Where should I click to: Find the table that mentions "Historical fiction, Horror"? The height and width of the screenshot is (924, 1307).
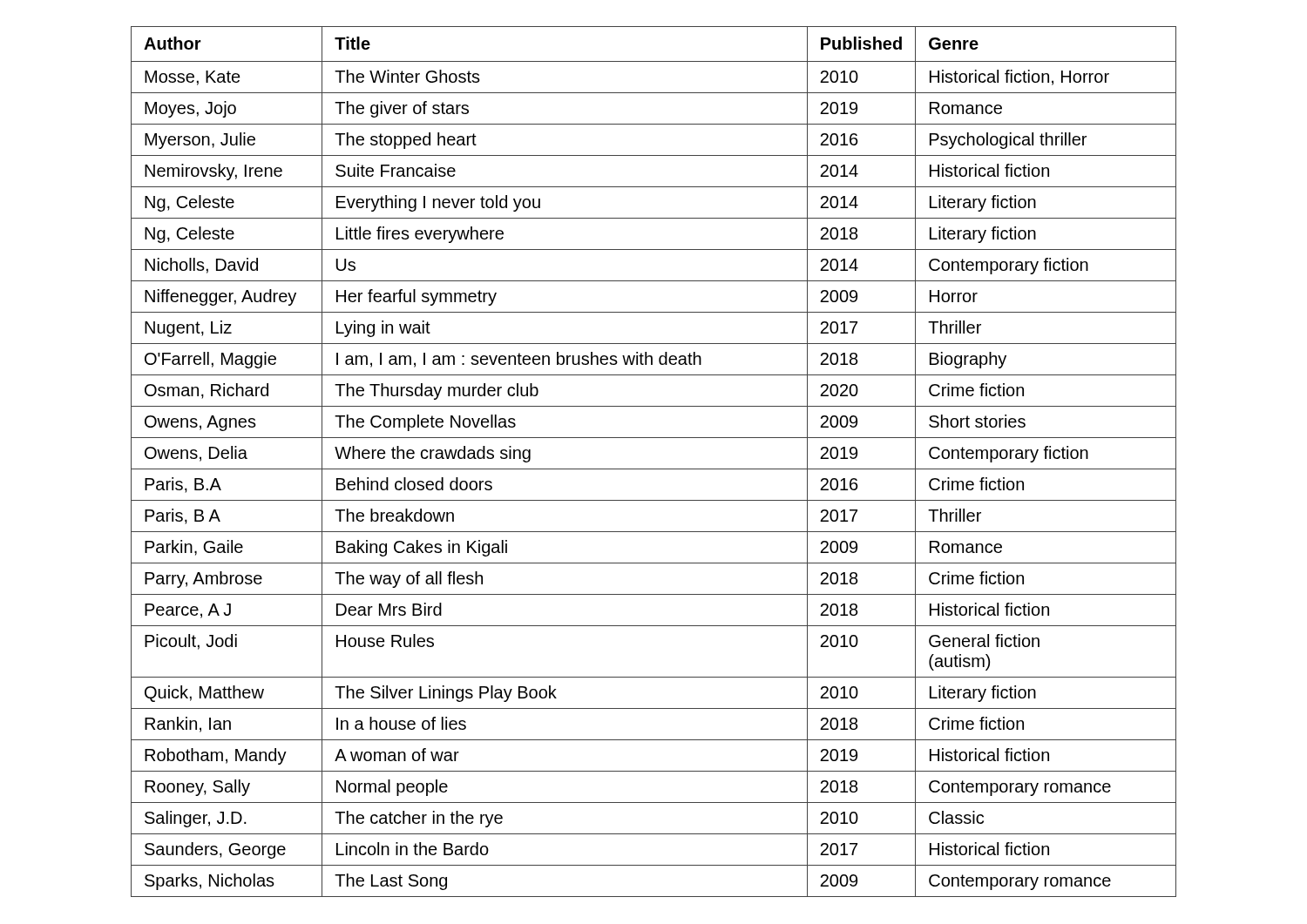coord(654,462)
